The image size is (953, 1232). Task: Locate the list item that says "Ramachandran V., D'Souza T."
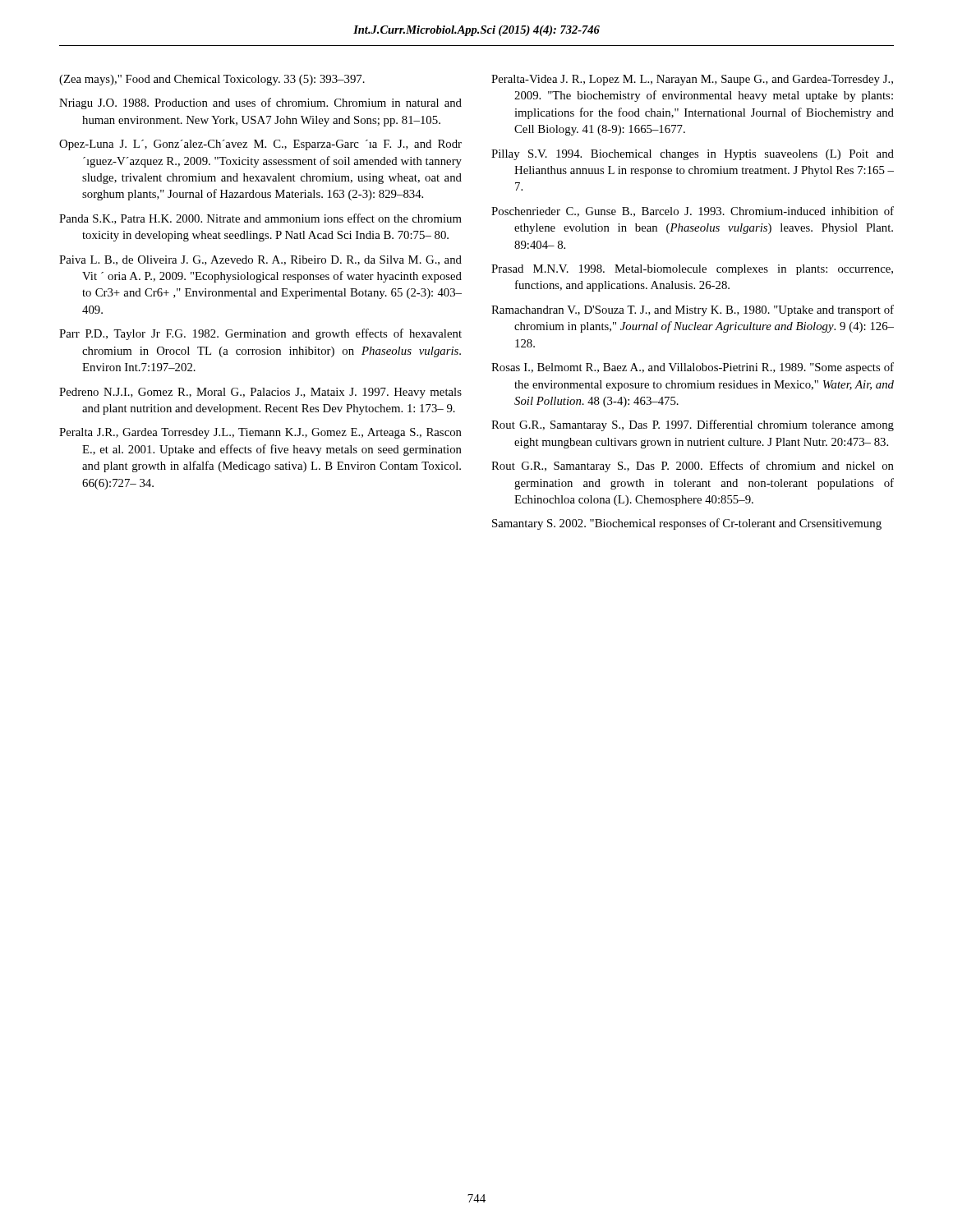(693, 326)
